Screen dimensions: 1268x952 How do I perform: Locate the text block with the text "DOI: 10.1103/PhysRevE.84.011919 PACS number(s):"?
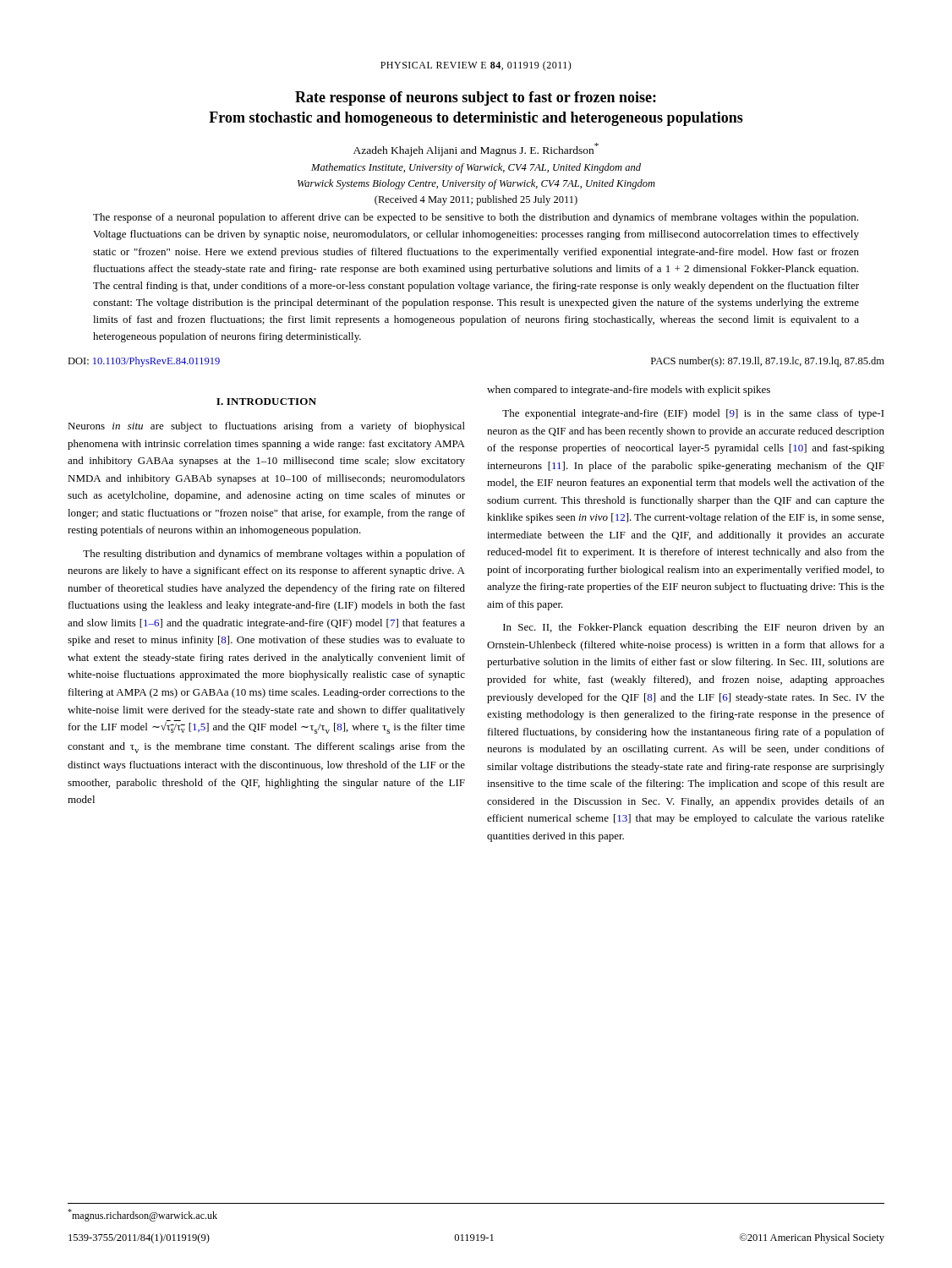pos(137,361)
